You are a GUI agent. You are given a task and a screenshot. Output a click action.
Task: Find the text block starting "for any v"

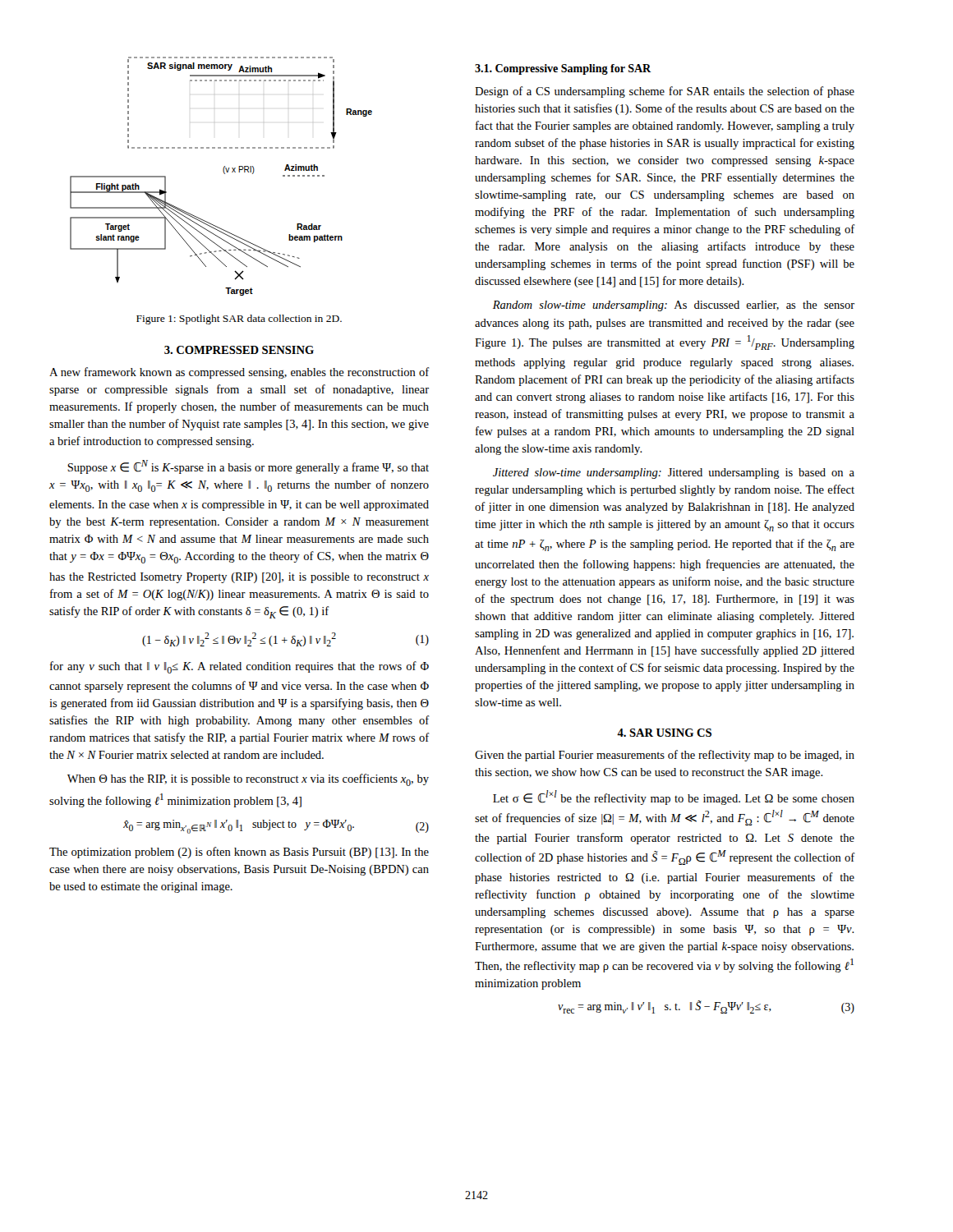239,734
